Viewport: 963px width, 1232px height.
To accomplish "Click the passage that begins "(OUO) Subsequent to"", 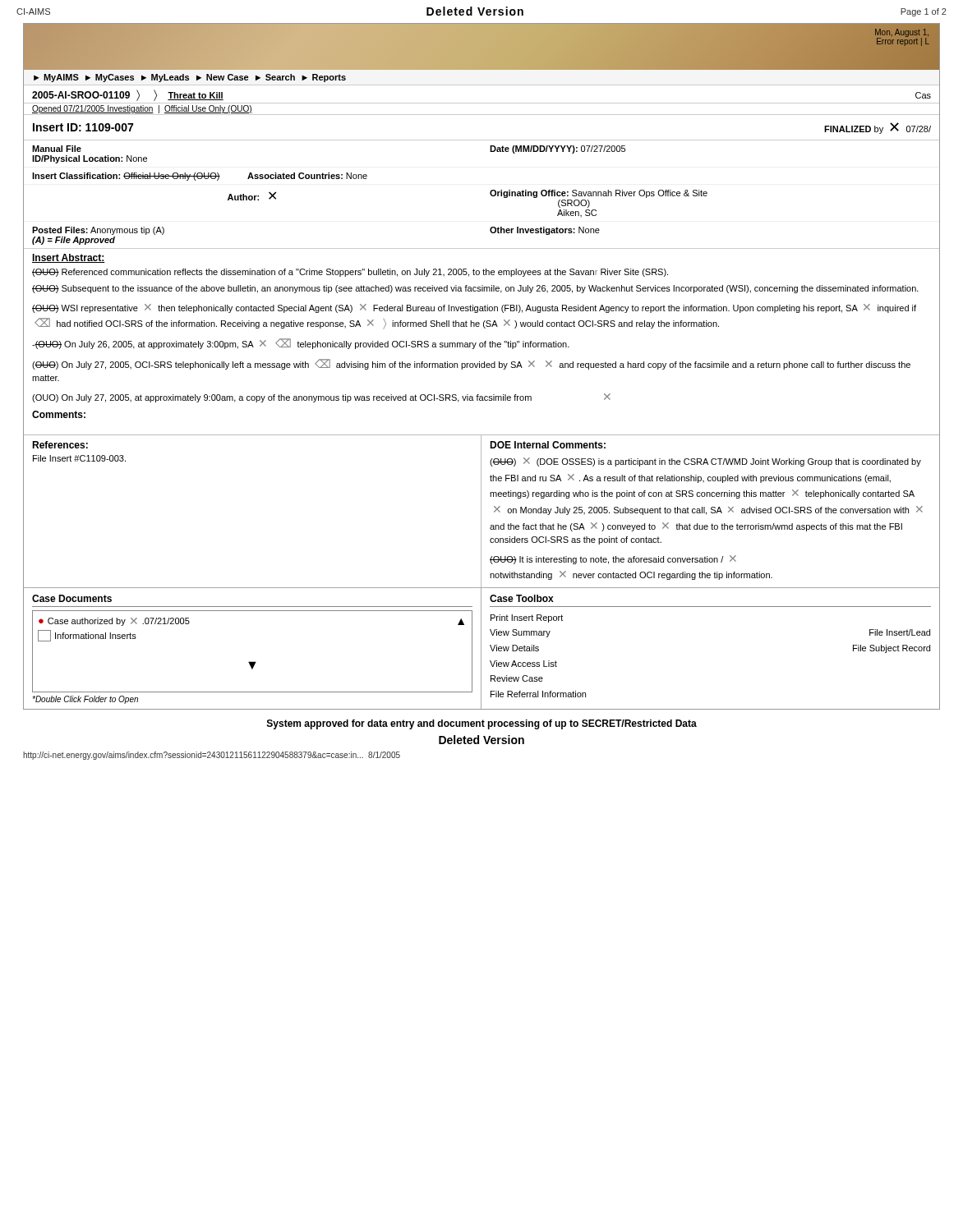I will (x=476, y=289).
